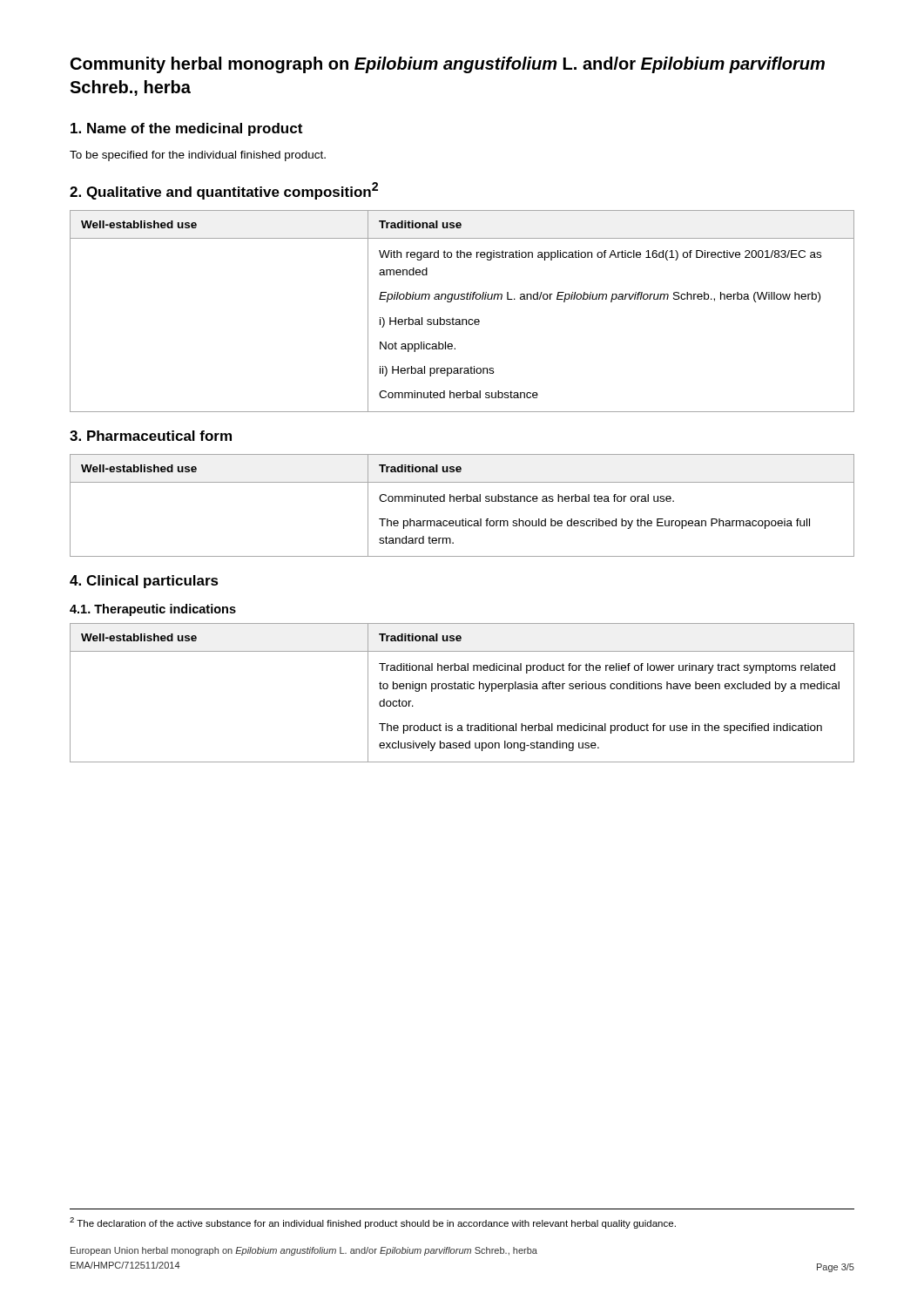Screen dimensions: 1307x924
Task: Find the table that mentions "Comminuted herbal substance as herbal"
Action: click(x=462, y=505)
